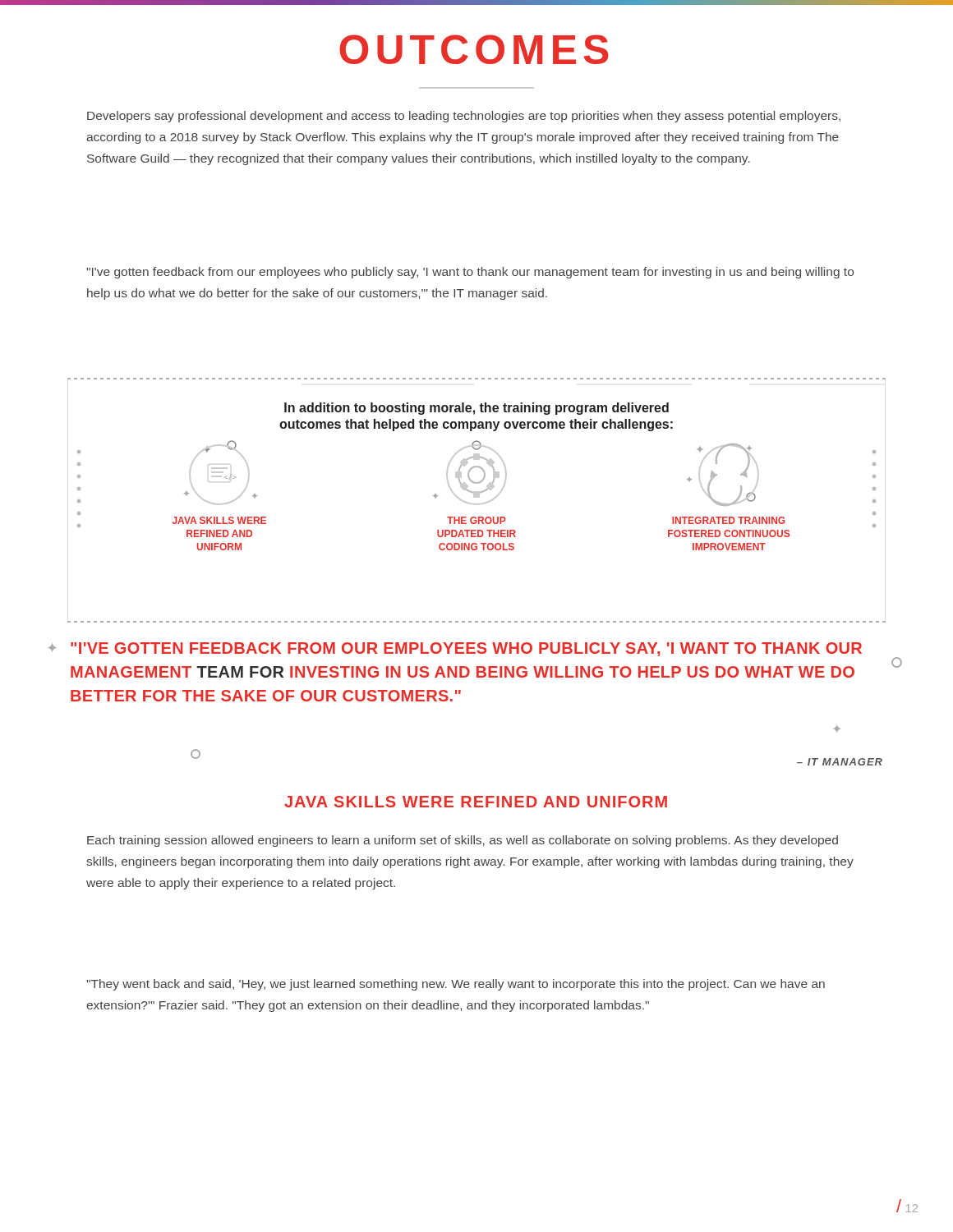Screen dimensions: 1232x953
Task: Point to the block beginning ""I've gotten feedback from"
Action: [x=470, y=282]
